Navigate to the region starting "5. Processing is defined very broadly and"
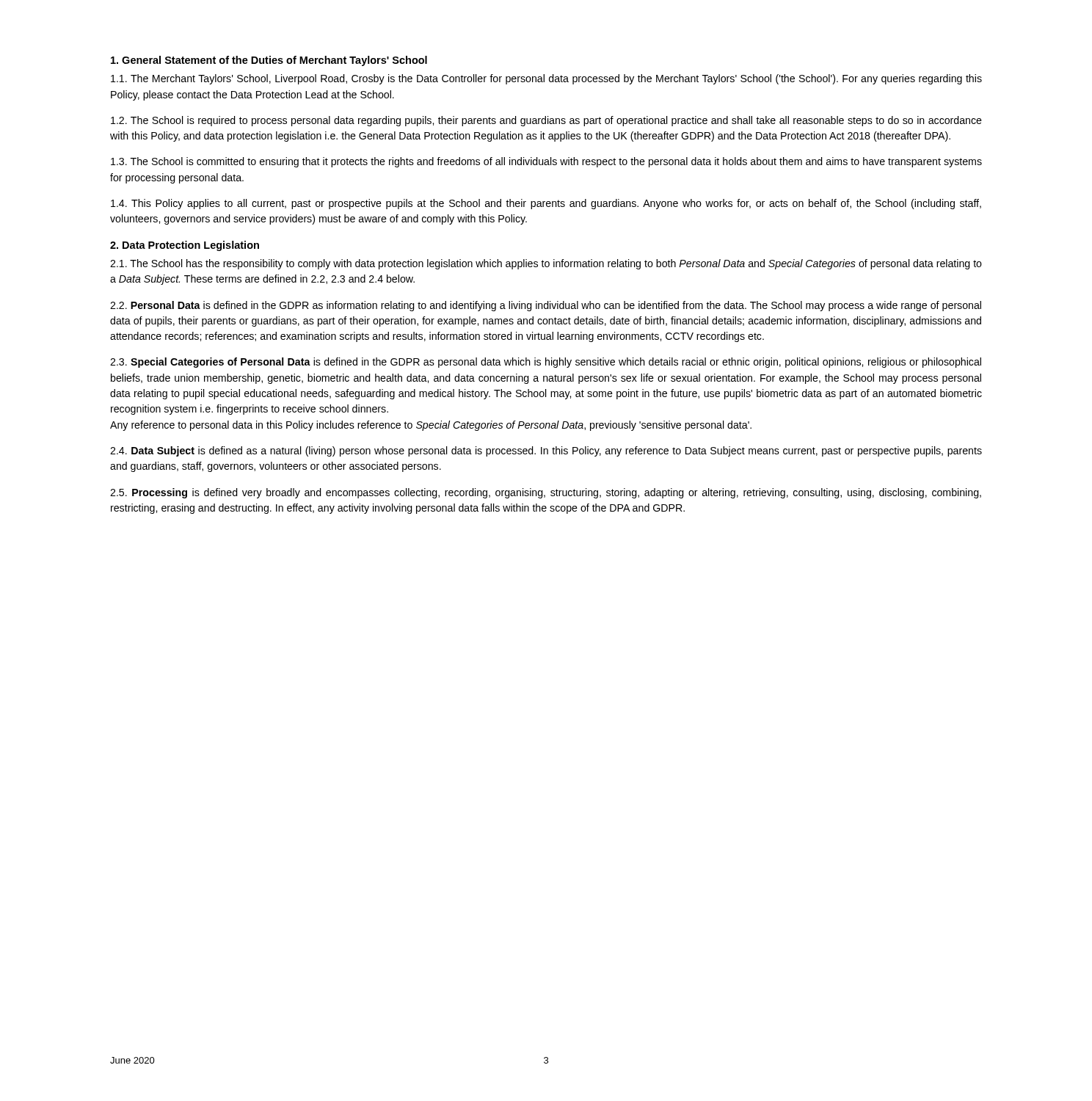The width and height of the screenshot is (1092, 1101). [x=546, y=500]
